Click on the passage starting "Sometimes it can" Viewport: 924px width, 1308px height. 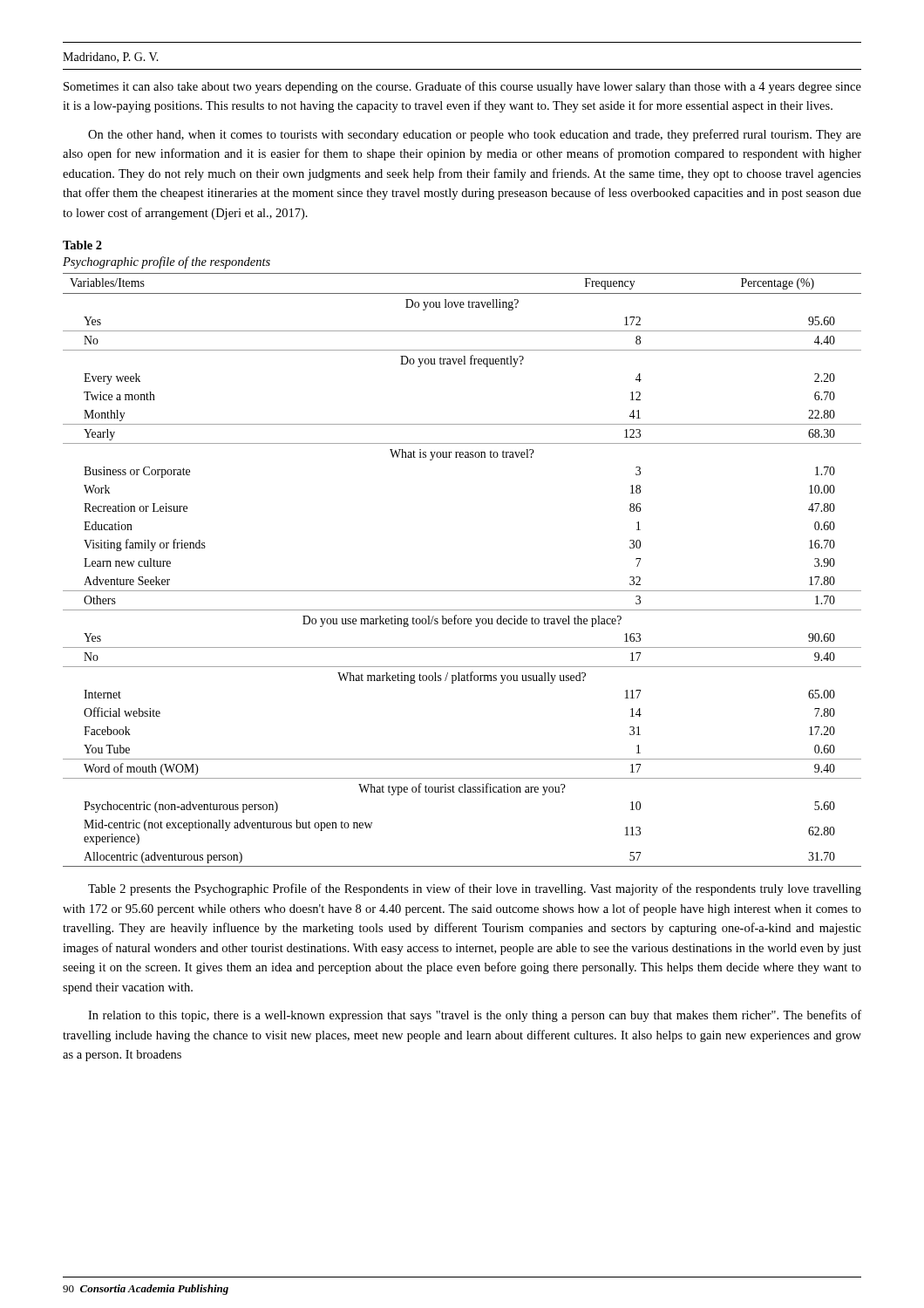tap(462, 96)
